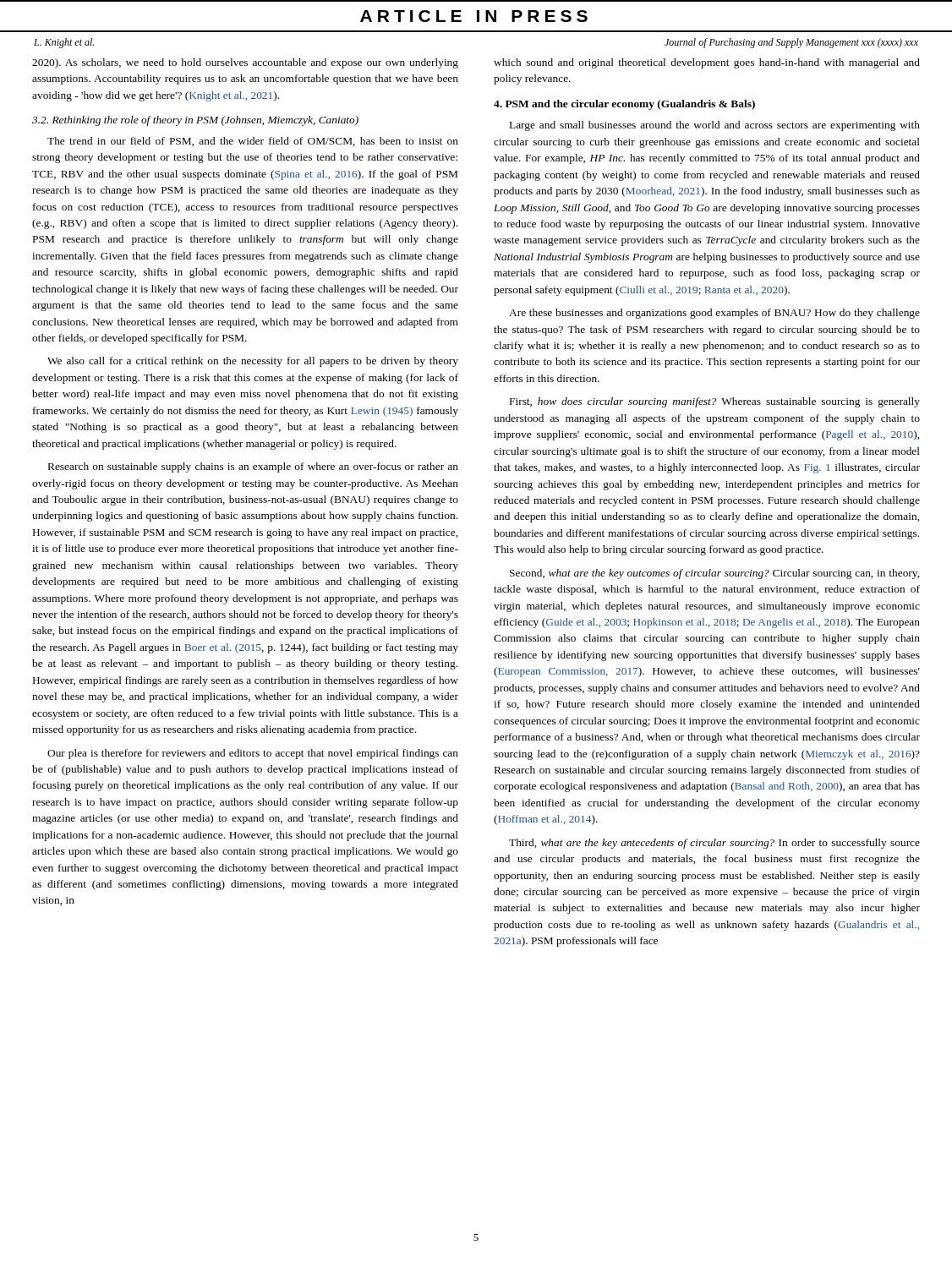Point to the section header beginning "3.2. Rethinking the role of"
The height and width of the screenshot is (1268, 952).
tap(245, 120)
